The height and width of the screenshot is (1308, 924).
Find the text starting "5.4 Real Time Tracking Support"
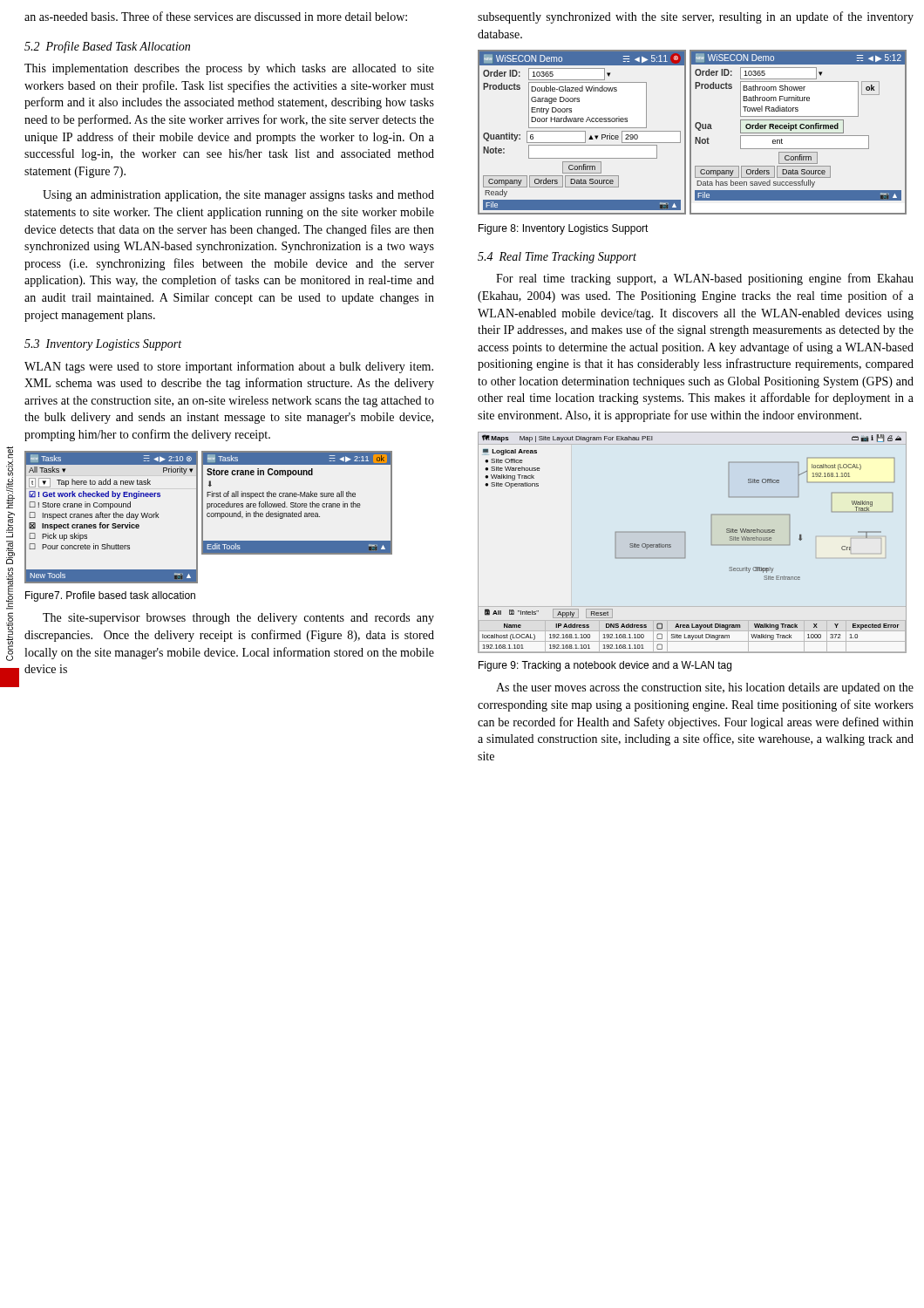point(557,257)
